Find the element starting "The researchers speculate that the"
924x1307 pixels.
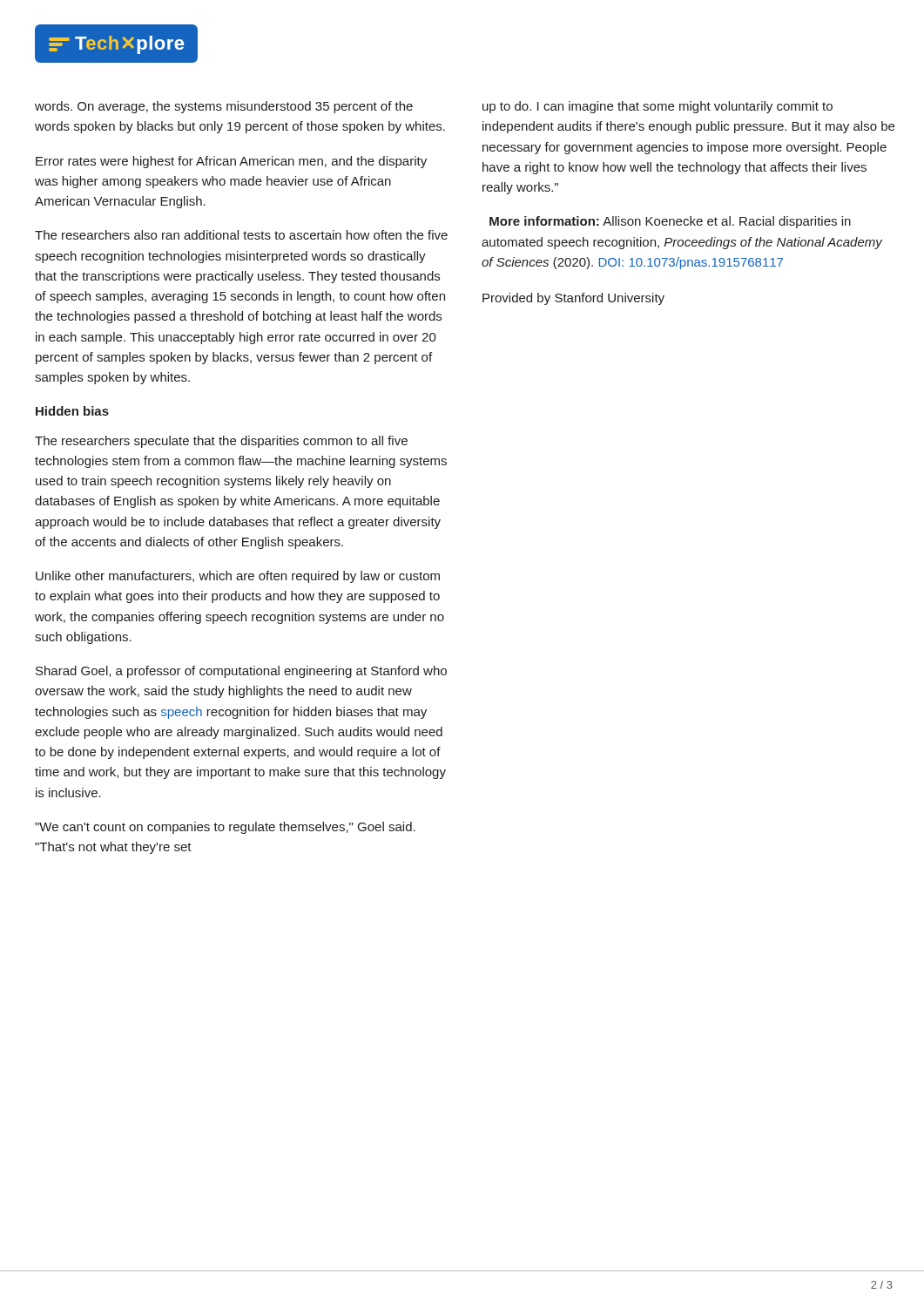coord(242,491)
